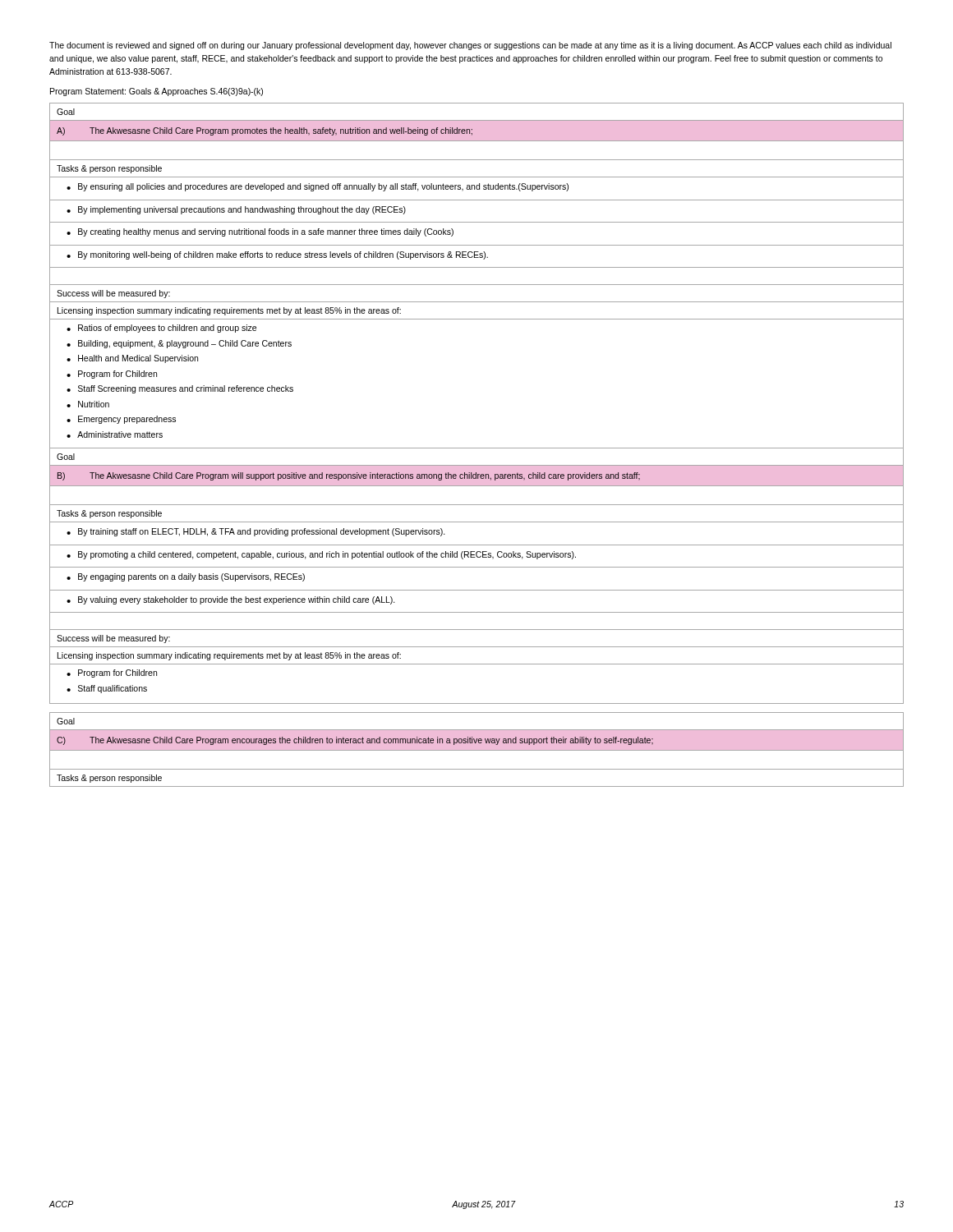Point to the text block starting "The document is"

471,58
